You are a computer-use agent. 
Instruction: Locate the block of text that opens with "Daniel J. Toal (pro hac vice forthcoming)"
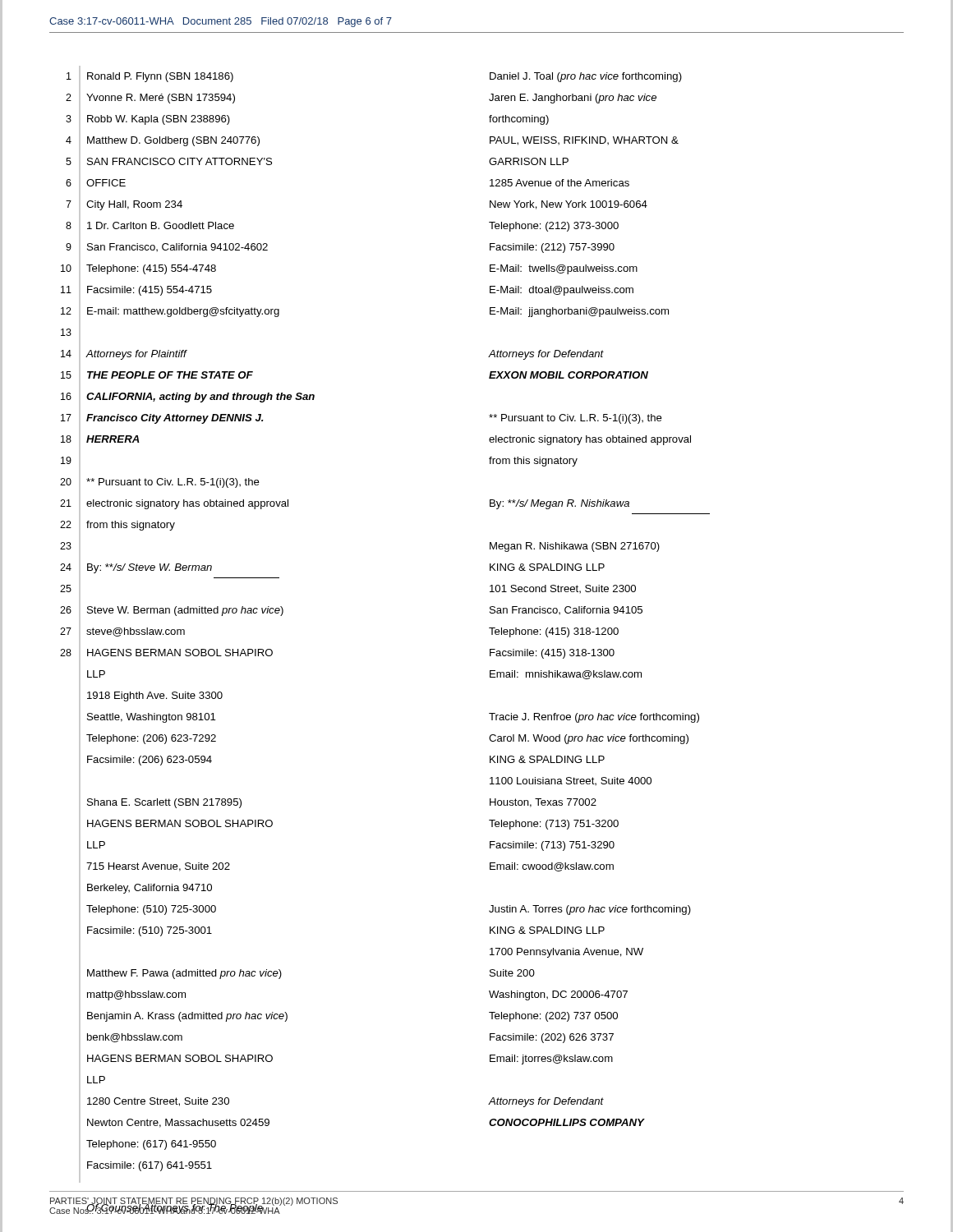586,77
